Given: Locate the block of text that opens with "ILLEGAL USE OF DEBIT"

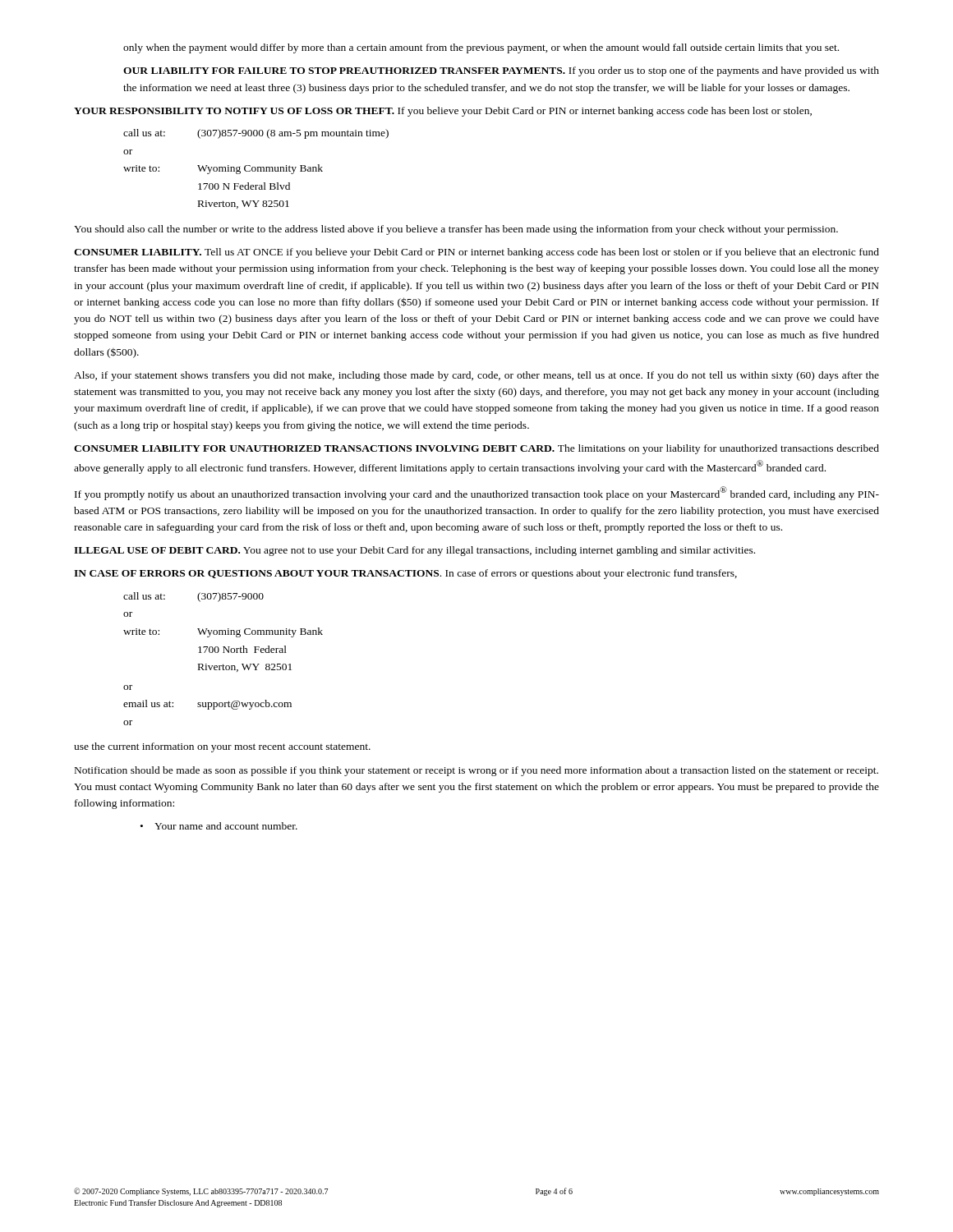Looking at the screenshot, I should (x=476, y=551).
